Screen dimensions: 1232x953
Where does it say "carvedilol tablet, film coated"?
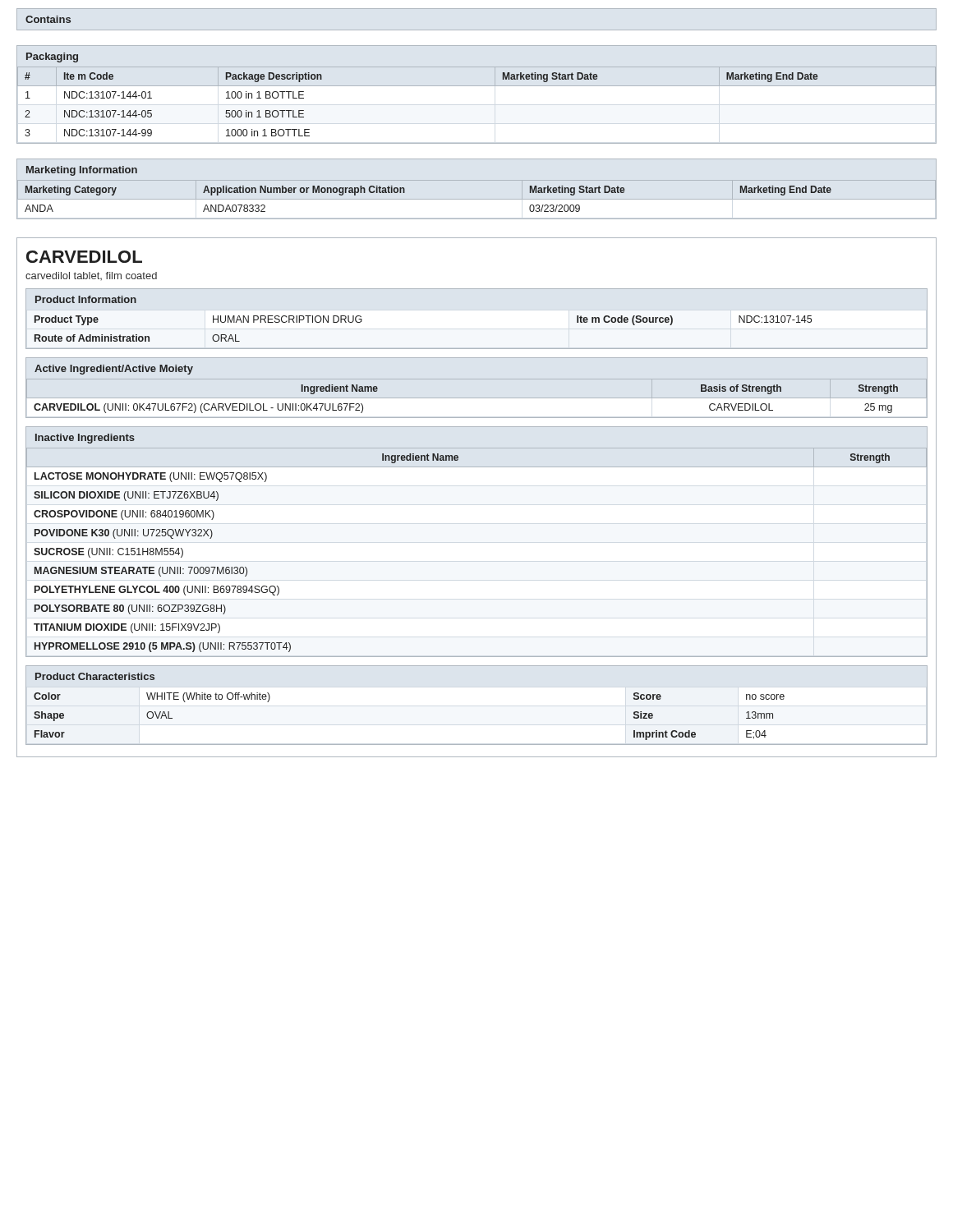click(x=91, y=276)
